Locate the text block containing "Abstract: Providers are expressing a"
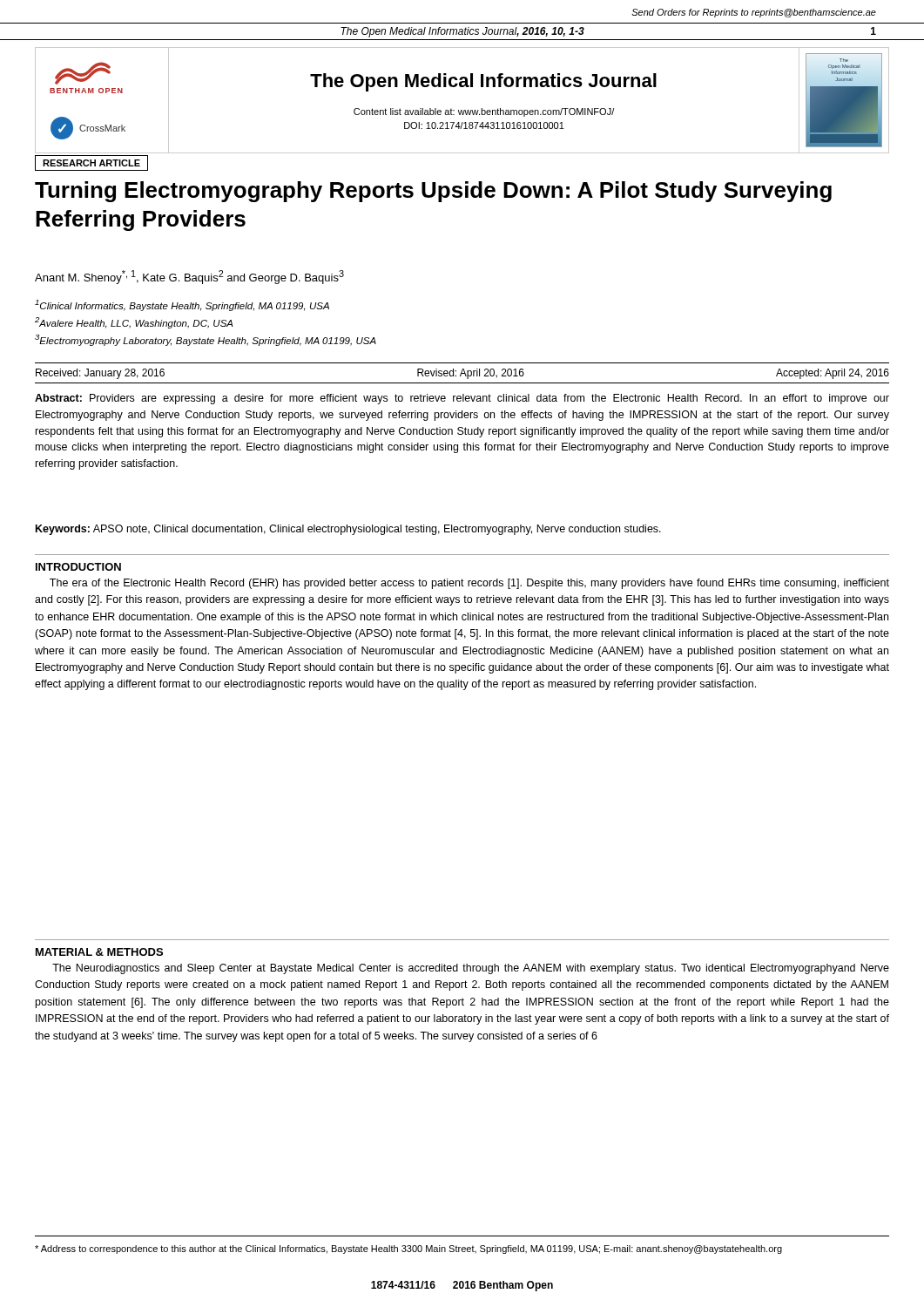The image size is (924, 1307). click(x=462, y=431)
